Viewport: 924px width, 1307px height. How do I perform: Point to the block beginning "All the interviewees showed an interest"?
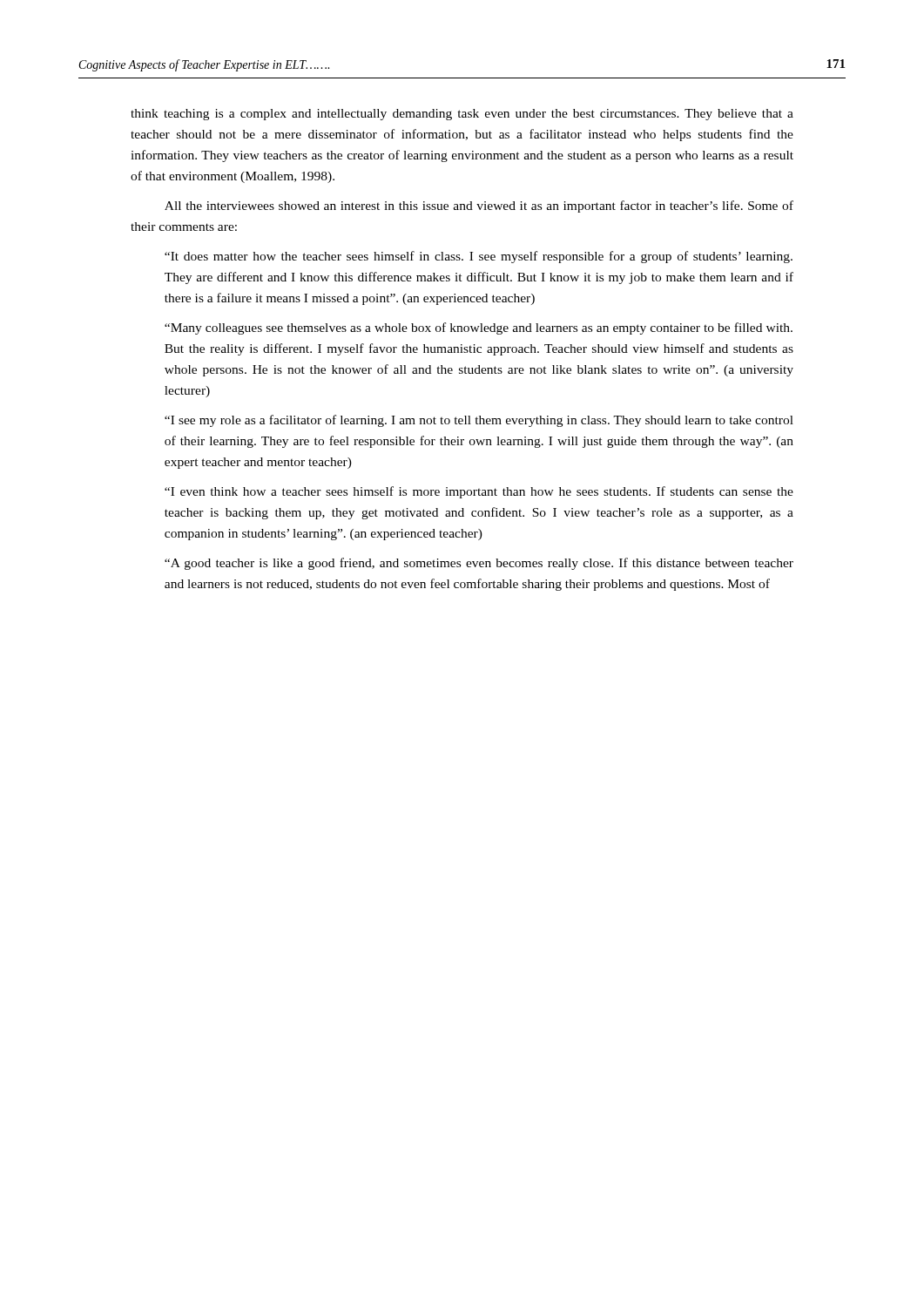[462, 216]
